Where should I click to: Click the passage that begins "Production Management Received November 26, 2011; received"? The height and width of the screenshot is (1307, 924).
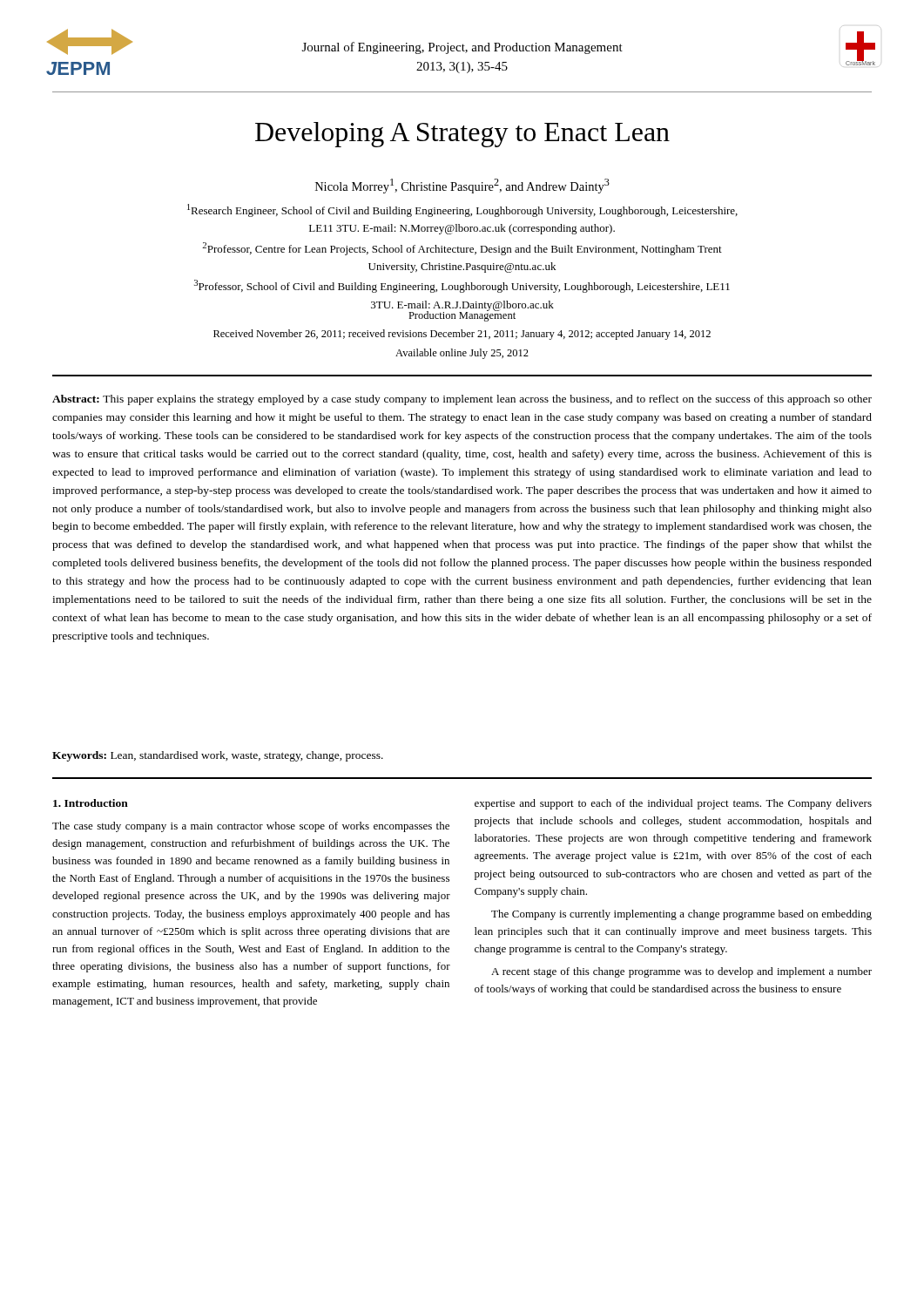(462, 334)
